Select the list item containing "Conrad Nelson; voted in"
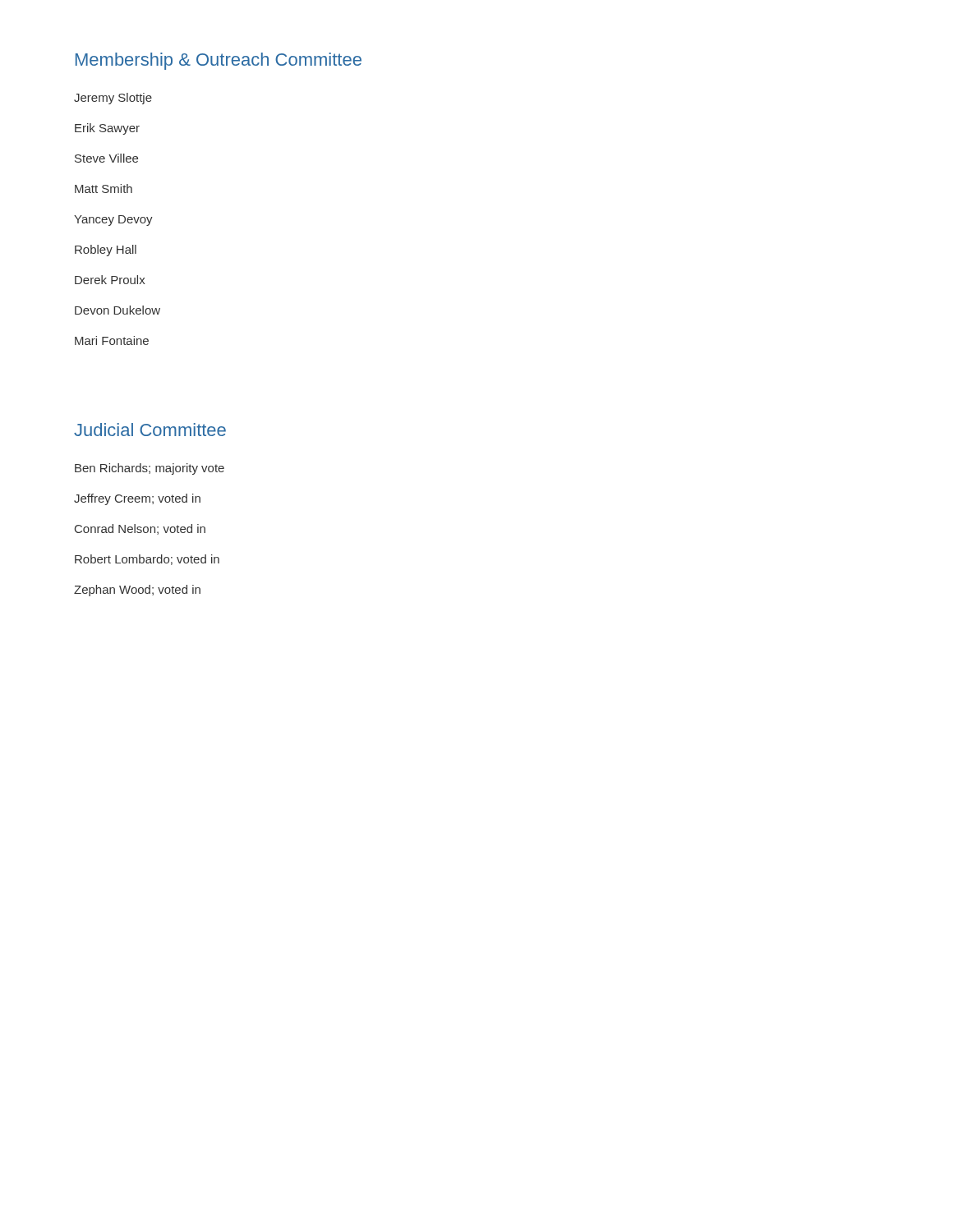Viewport: 953px width, 1232px height. pos(140,529)
